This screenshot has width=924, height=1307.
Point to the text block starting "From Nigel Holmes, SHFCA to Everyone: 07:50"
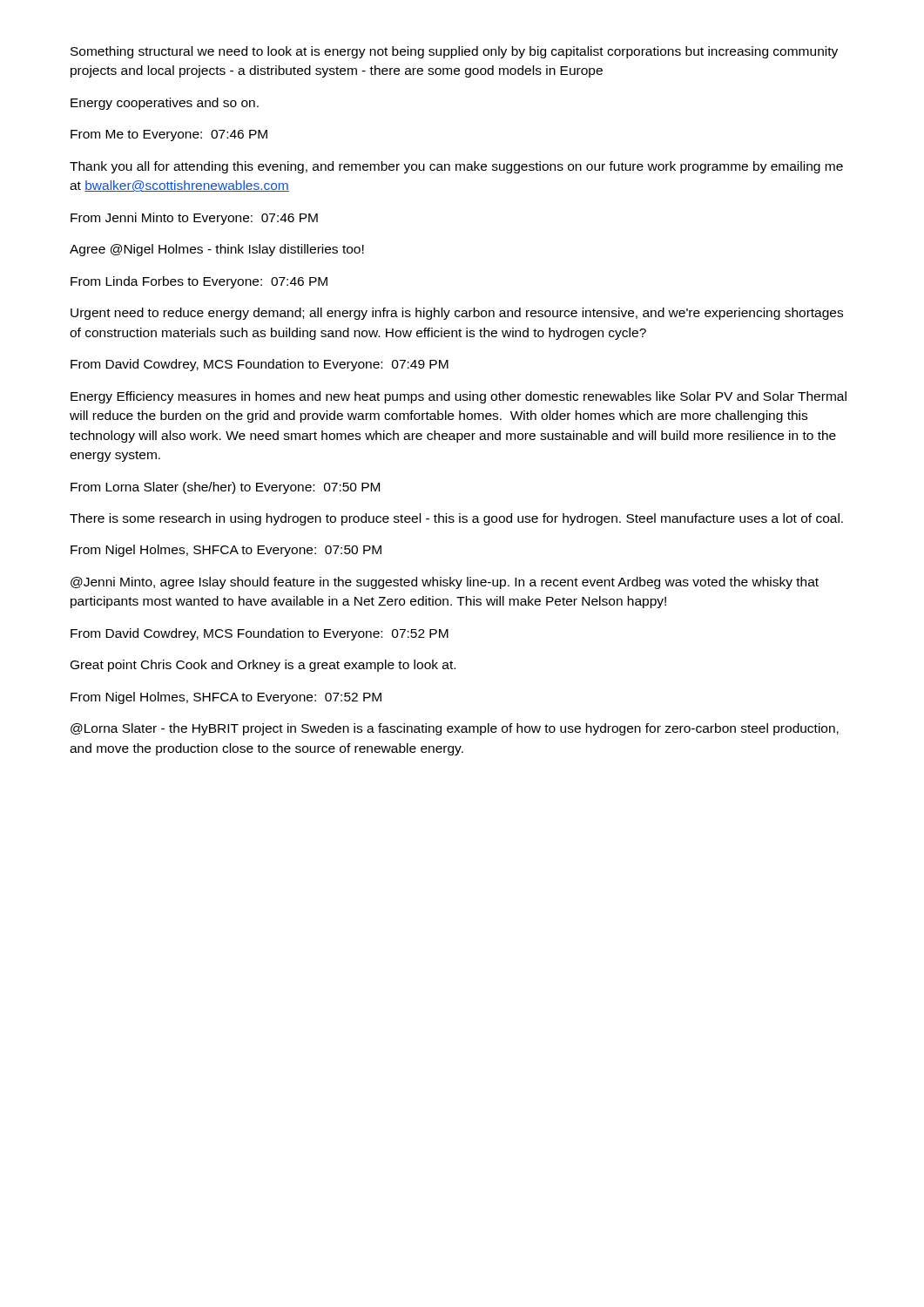pos(226,550)
